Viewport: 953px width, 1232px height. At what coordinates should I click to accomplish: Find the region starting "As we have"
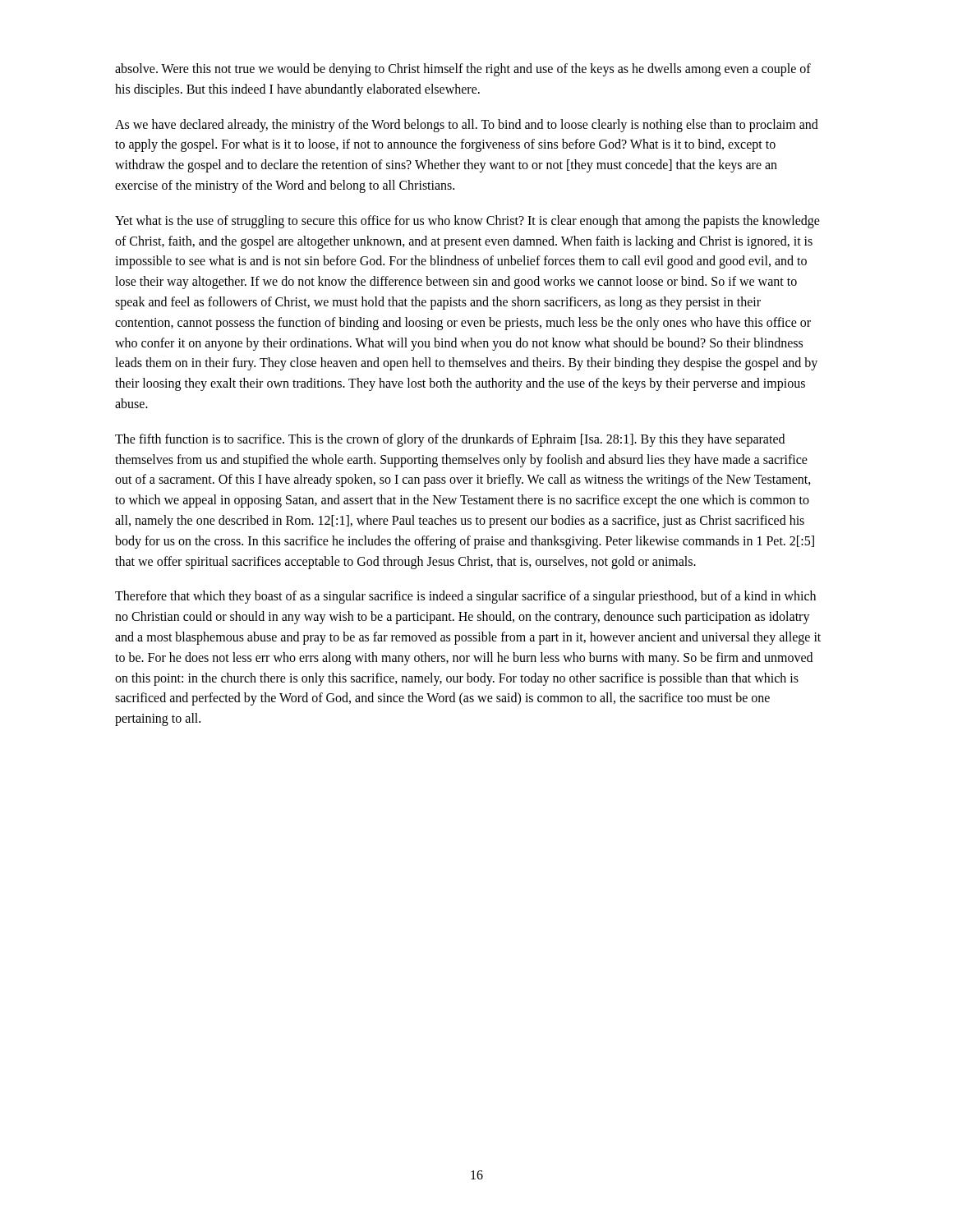click(467, 155)
